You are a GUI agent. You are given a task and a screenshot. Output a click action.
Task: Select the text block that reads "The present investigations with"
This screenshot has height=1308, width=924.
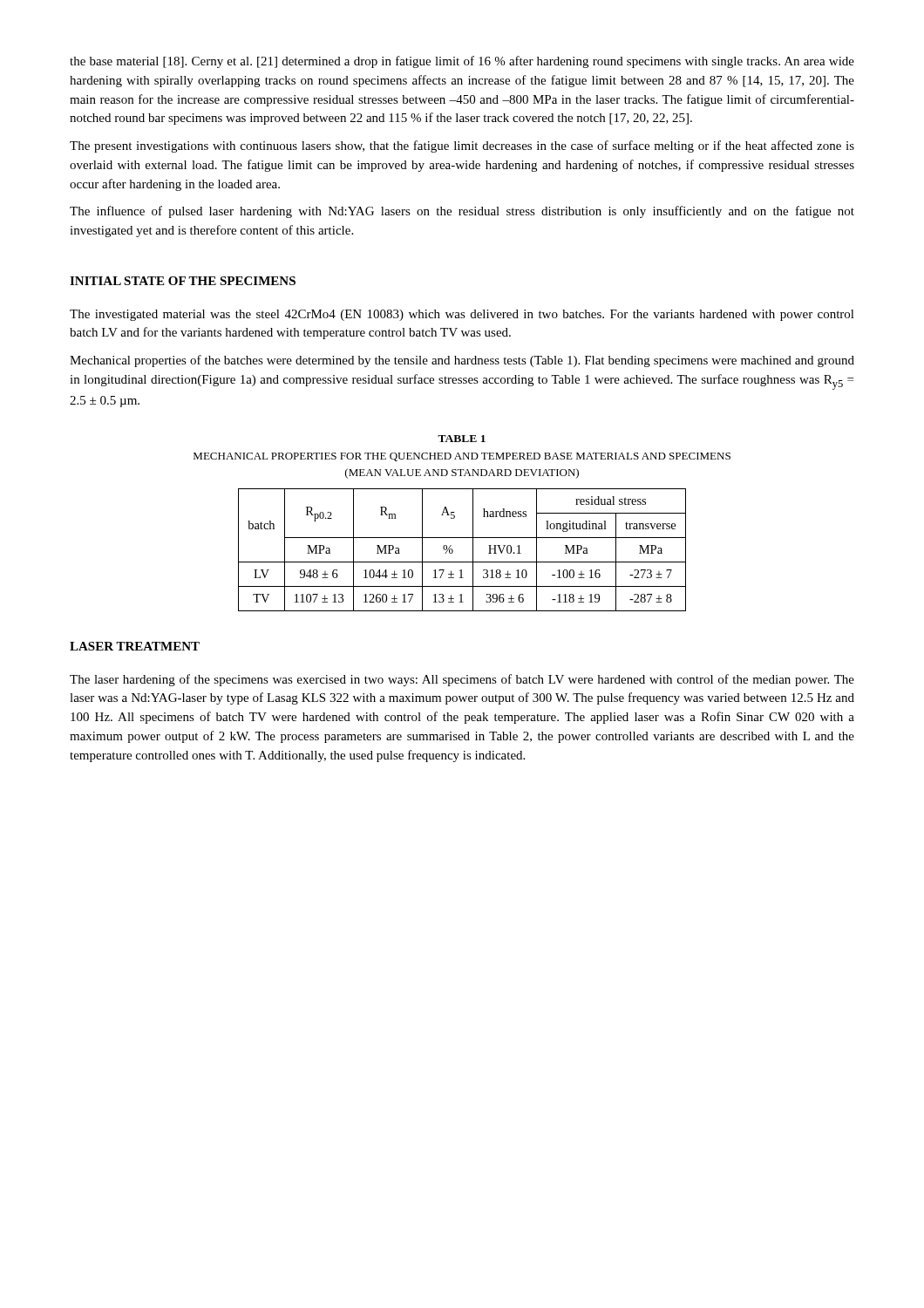click(462, 165)
